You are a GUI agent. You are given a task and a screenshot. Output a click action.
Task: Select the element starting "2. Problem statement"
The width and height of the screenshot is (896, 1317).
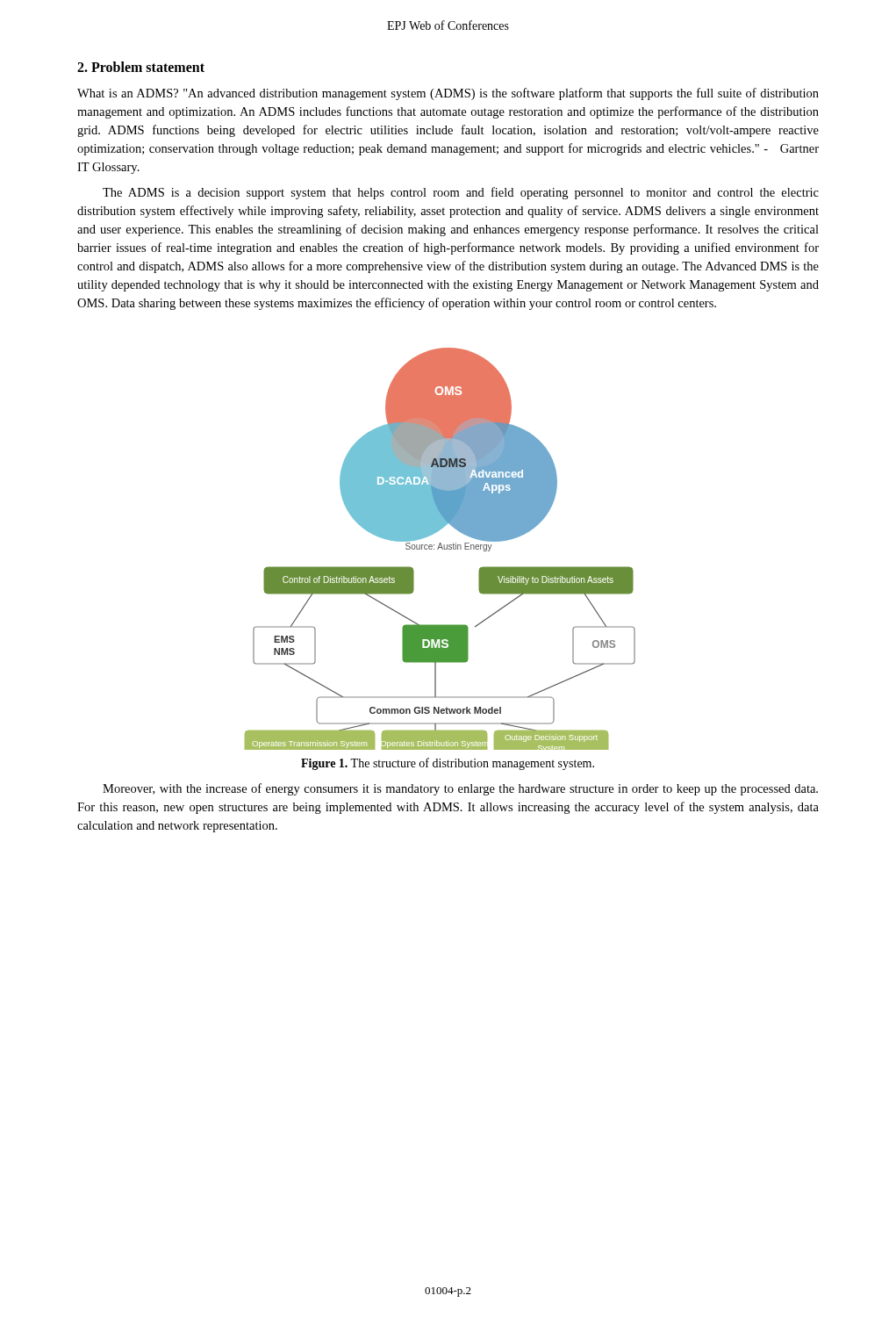[141, 67]
